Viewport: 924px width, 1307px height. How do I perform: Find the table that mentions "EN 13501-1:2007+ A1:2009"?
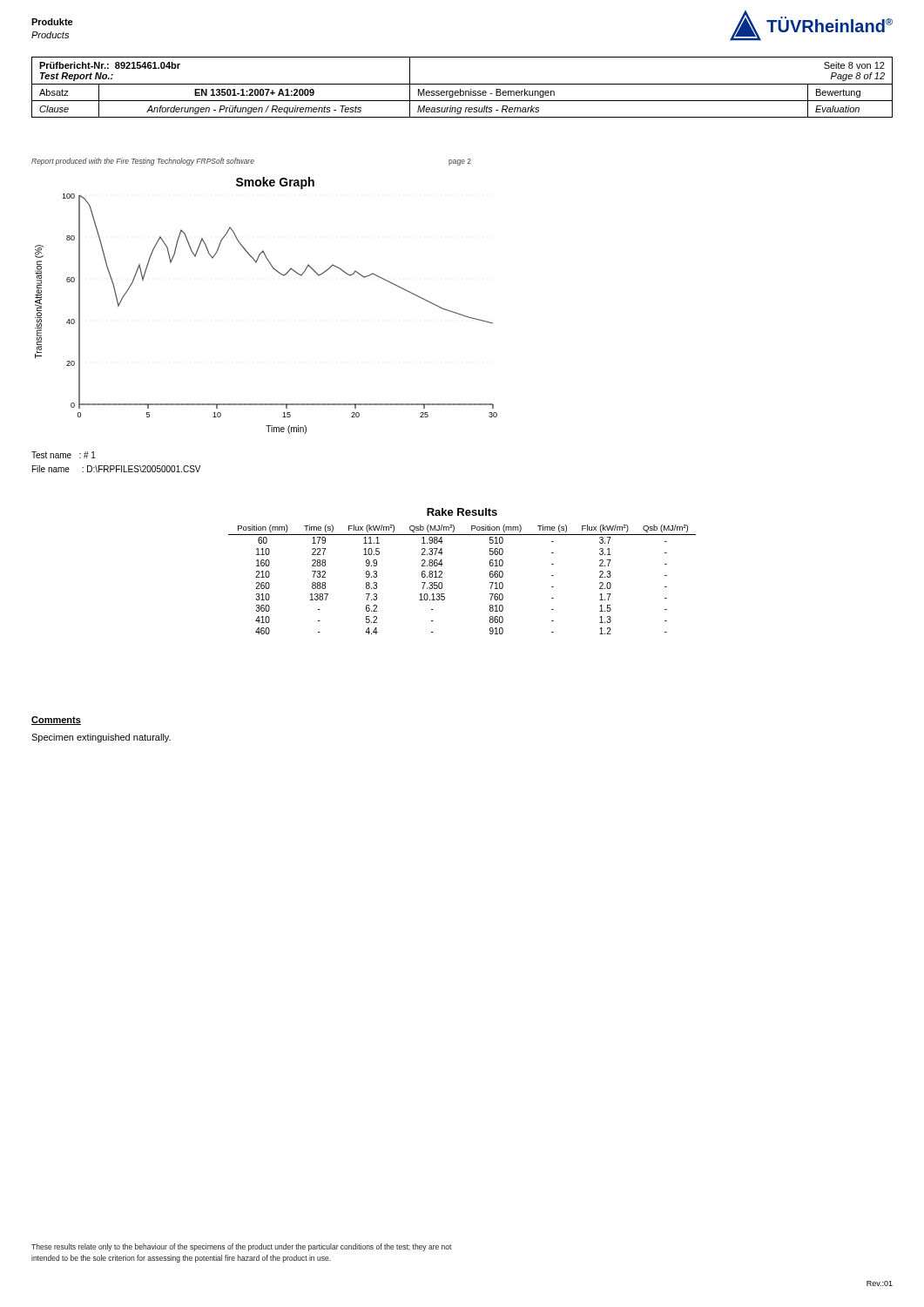pos(462,87)
